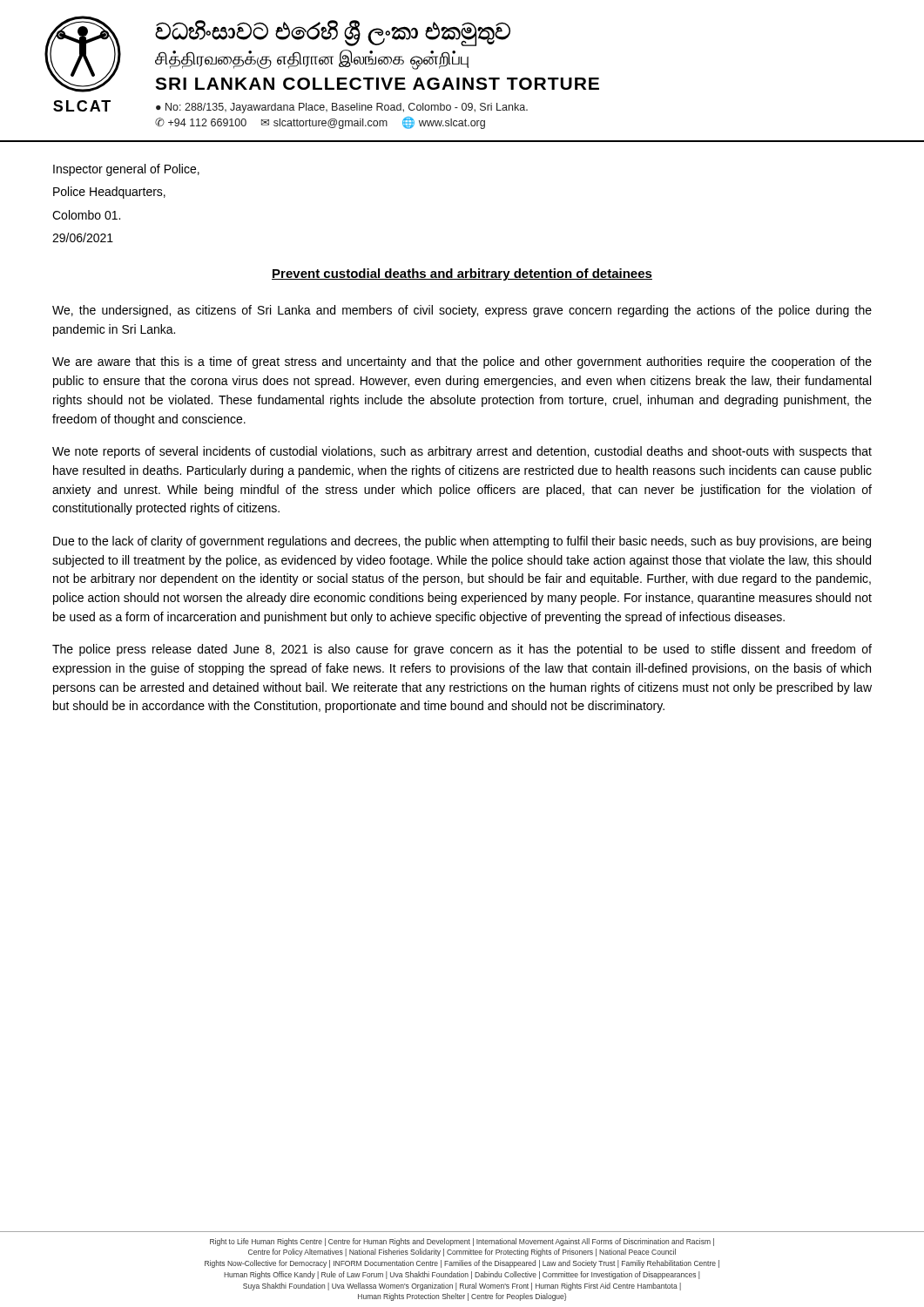
Task: Locate the text block that says "We, the undersigned, as citizens of Sri"
Action: tap(462, 320)
